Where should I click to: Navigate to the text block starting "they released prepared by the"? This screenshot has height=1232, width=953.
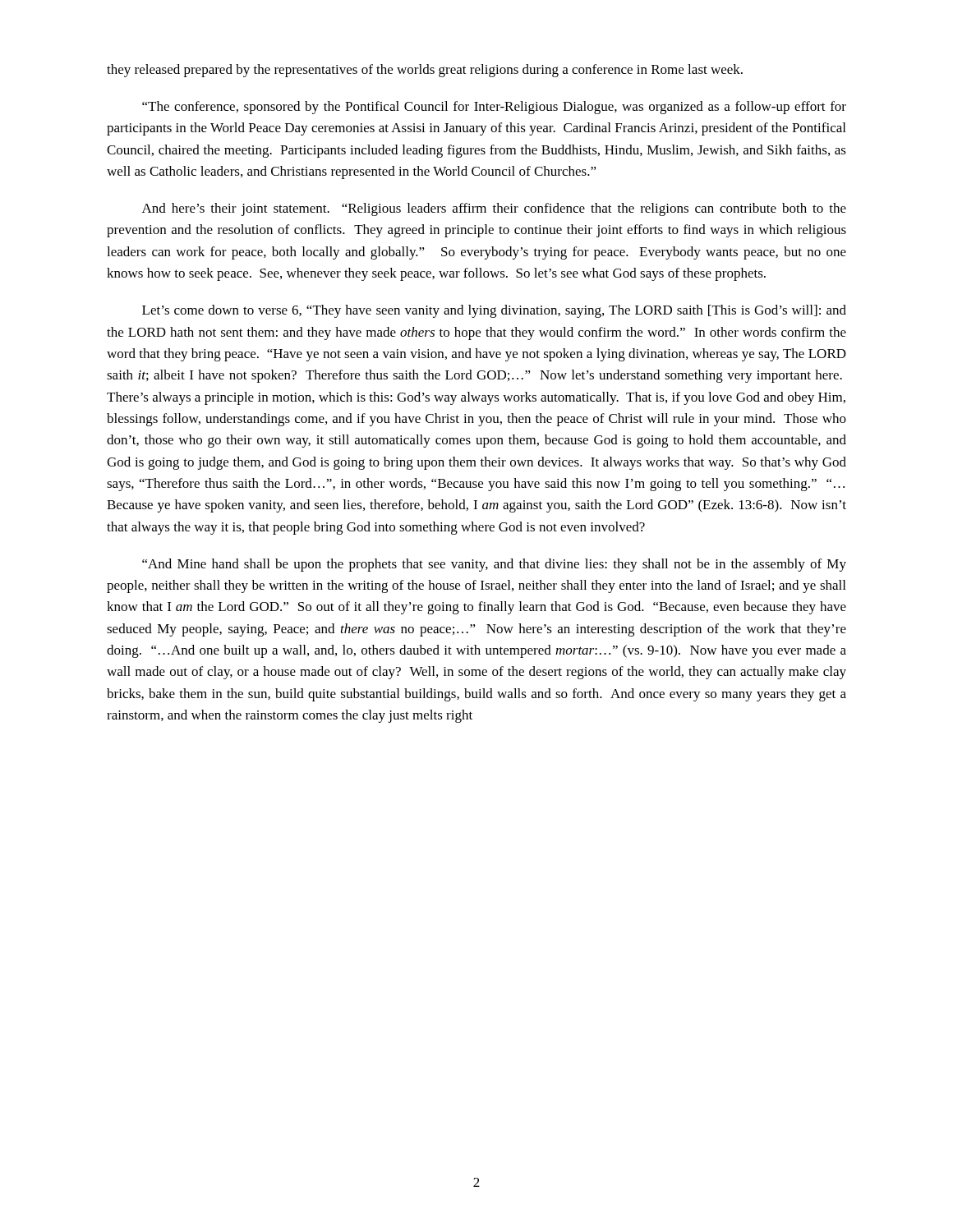pos(476,70)
